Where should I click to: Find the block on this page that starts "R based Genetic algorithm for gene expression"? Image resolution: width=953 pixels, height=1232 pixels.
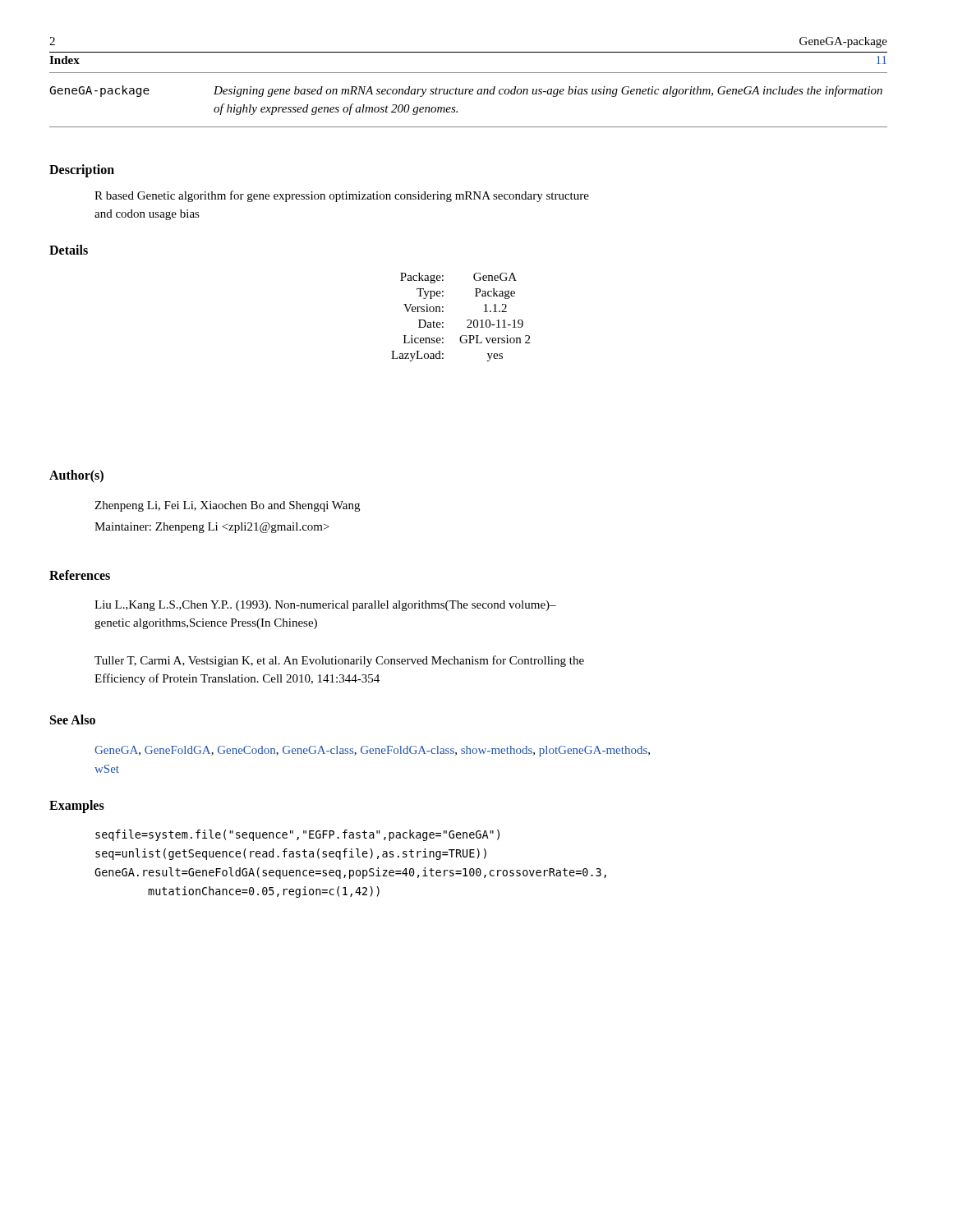[342, 204]
